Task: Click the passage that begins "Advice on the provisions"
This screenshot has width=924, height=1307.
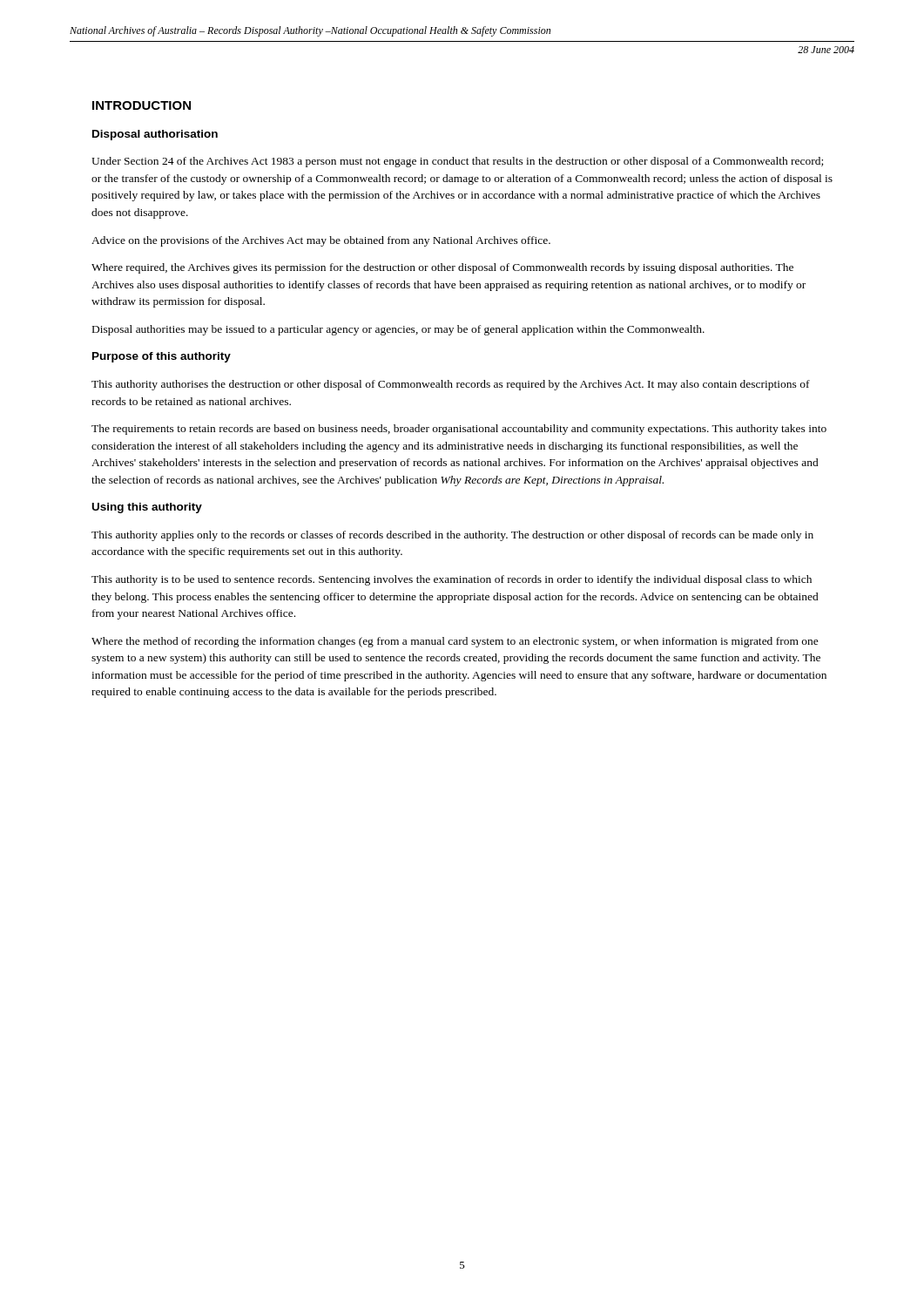Action: pos(462,240)
